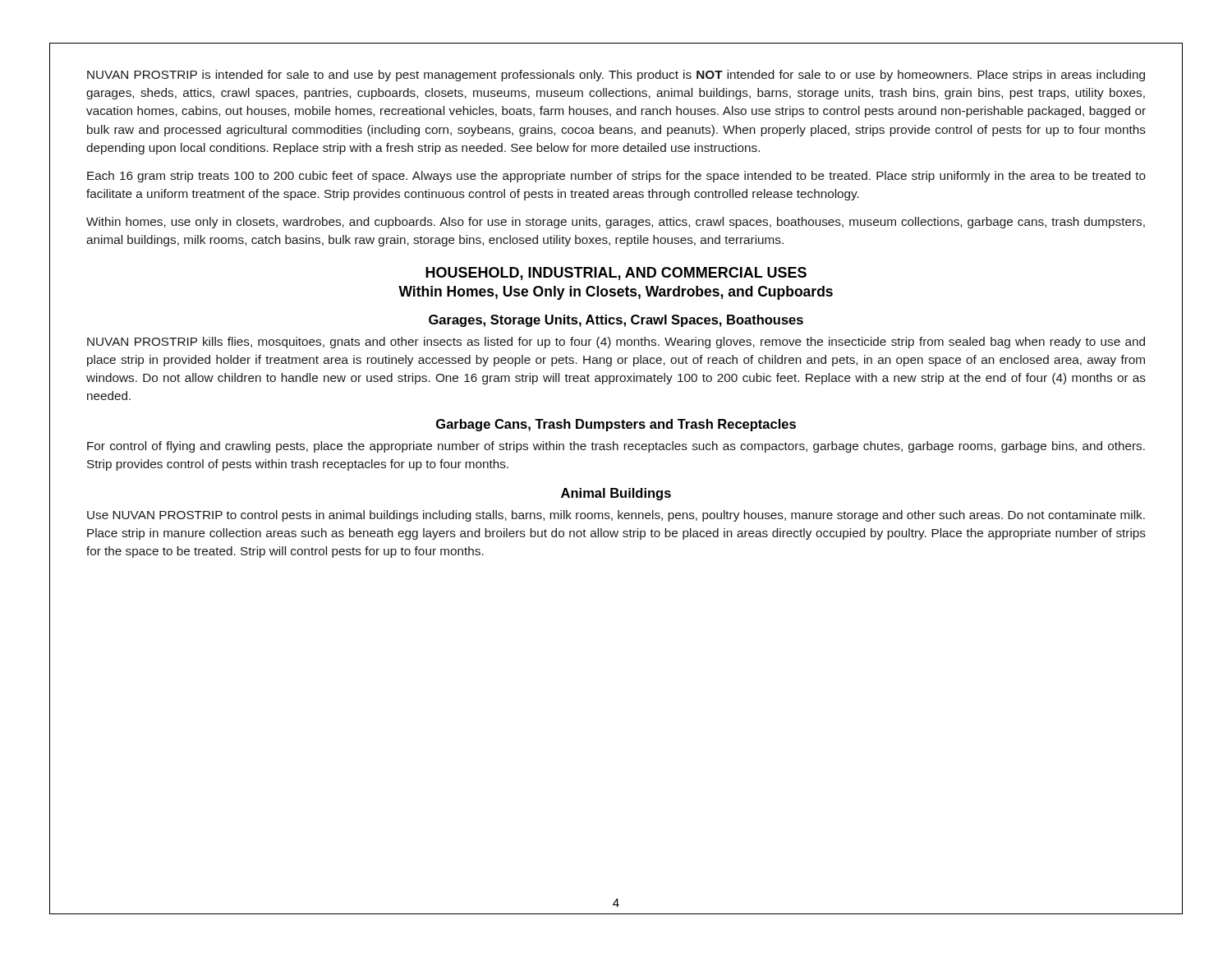1232x957 pixels.
Task: Point to the region starting "NUVAN PROSTRIP kills flies, mosquitoes, gnats and other"
Action: coord(616,368)
